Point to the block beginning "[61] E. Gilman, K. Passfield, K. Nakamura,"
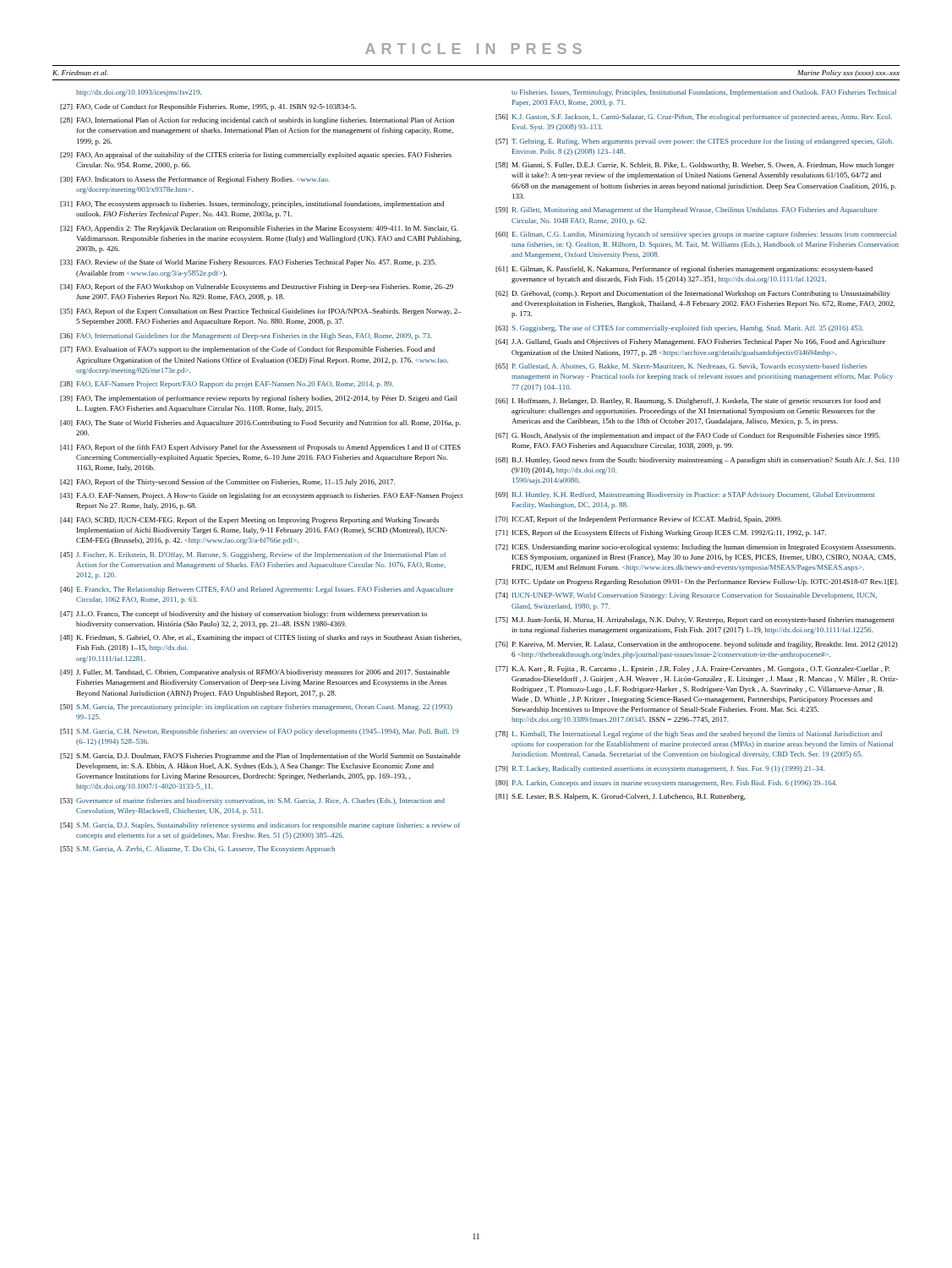Viewport: 952px width, 1268px height. (x=694, y=274)
